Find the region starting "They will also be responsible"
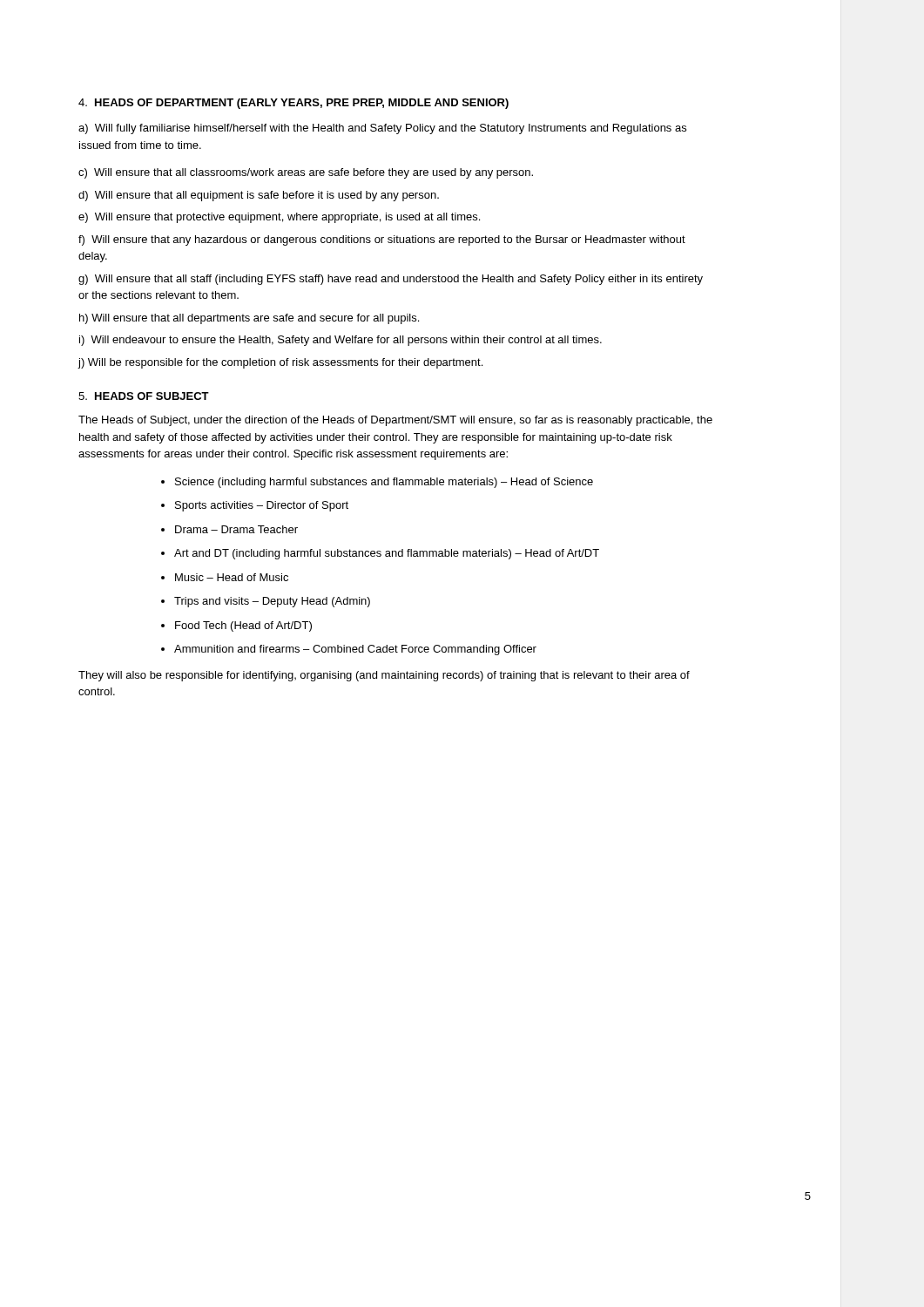Screen dimensions: 1307x924 coord(384,683)
